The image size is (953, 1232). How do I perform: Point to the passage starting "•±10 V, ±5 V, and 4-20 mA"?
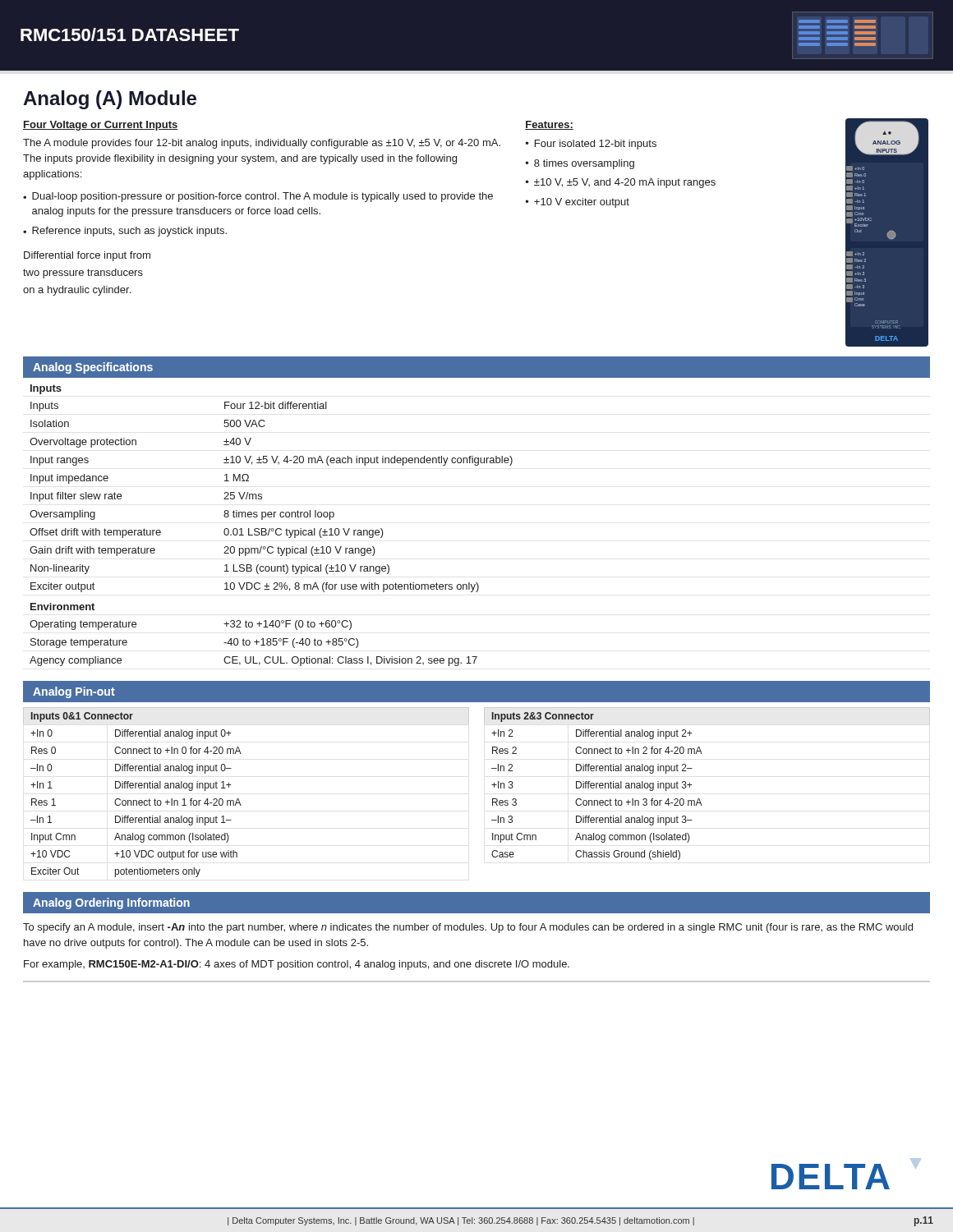pos(620,182)
